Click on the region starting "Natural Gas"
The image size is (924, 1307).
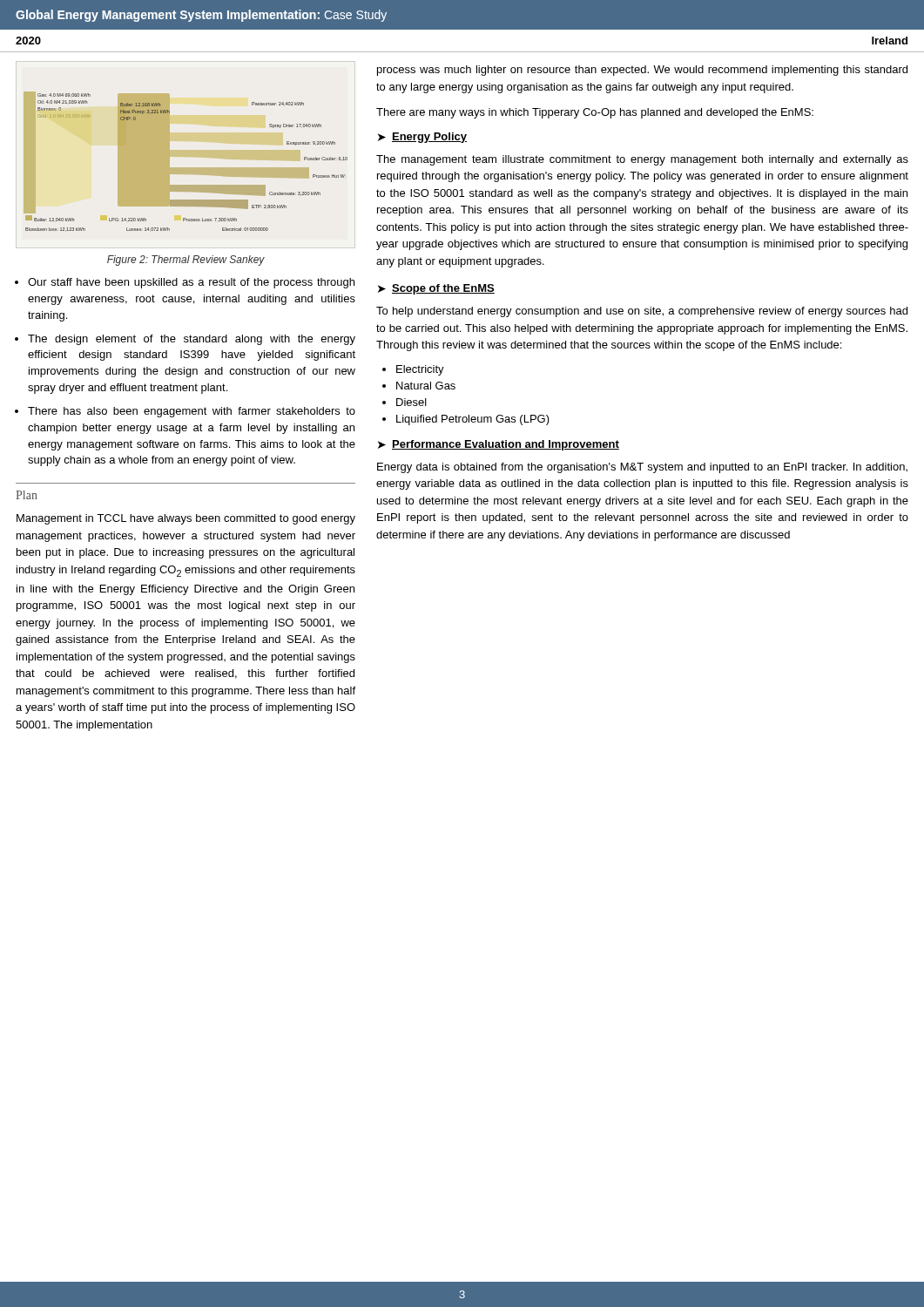[426, 385]
